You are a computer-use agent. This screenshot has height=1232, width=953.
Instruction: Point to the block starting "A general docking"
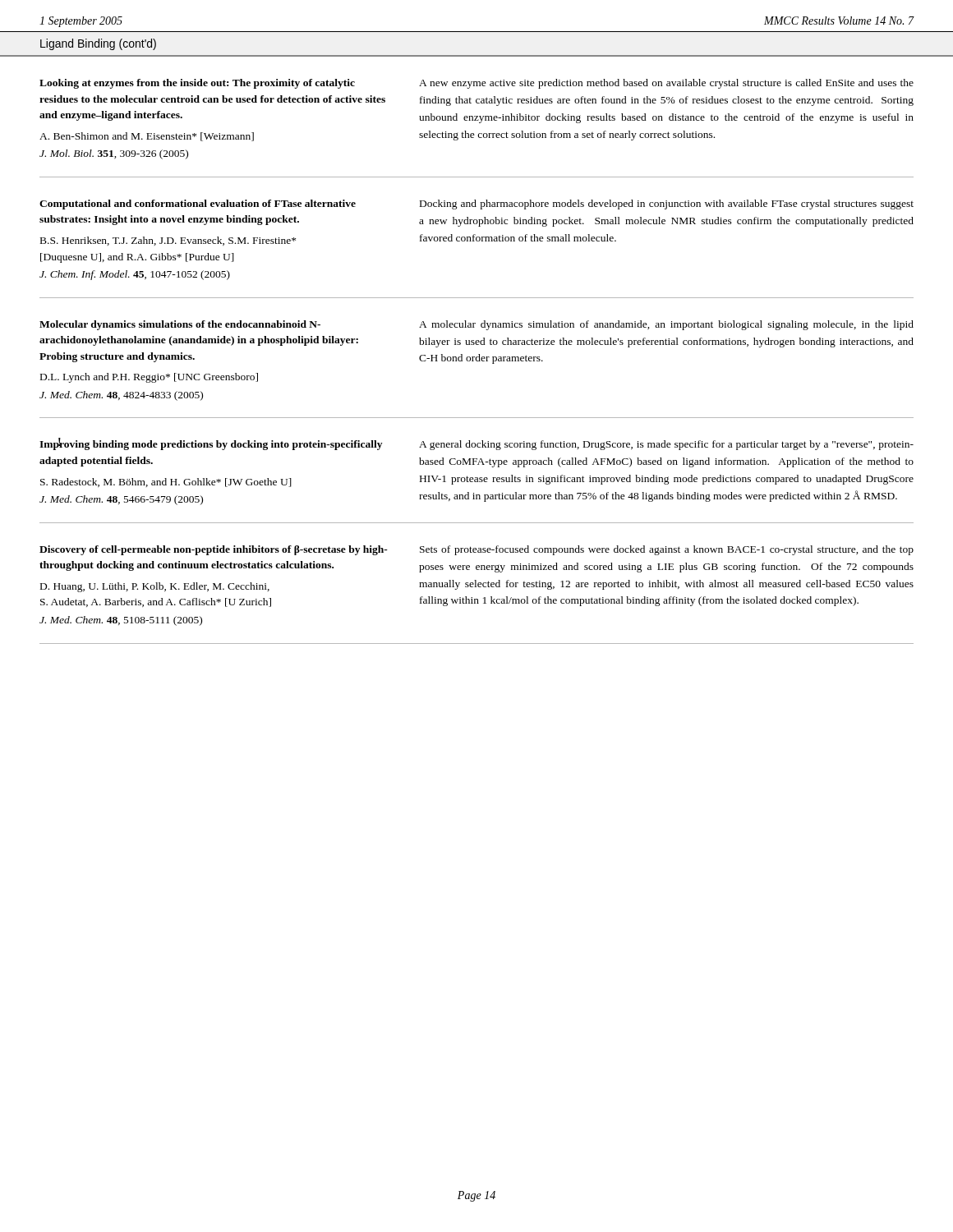(x=666, y=470)
